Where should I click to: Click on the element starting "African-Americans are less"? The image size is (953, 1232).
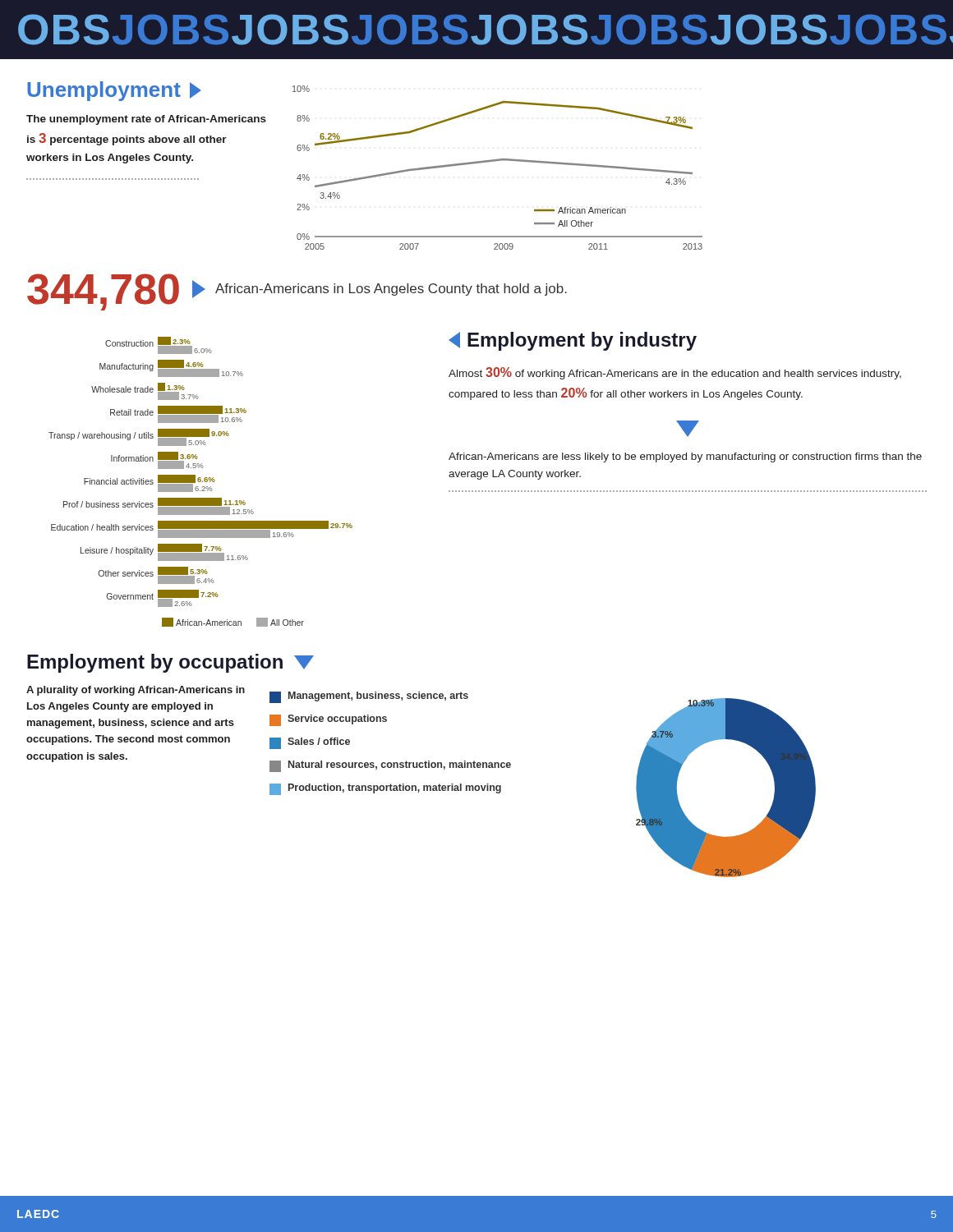[685, 465]
